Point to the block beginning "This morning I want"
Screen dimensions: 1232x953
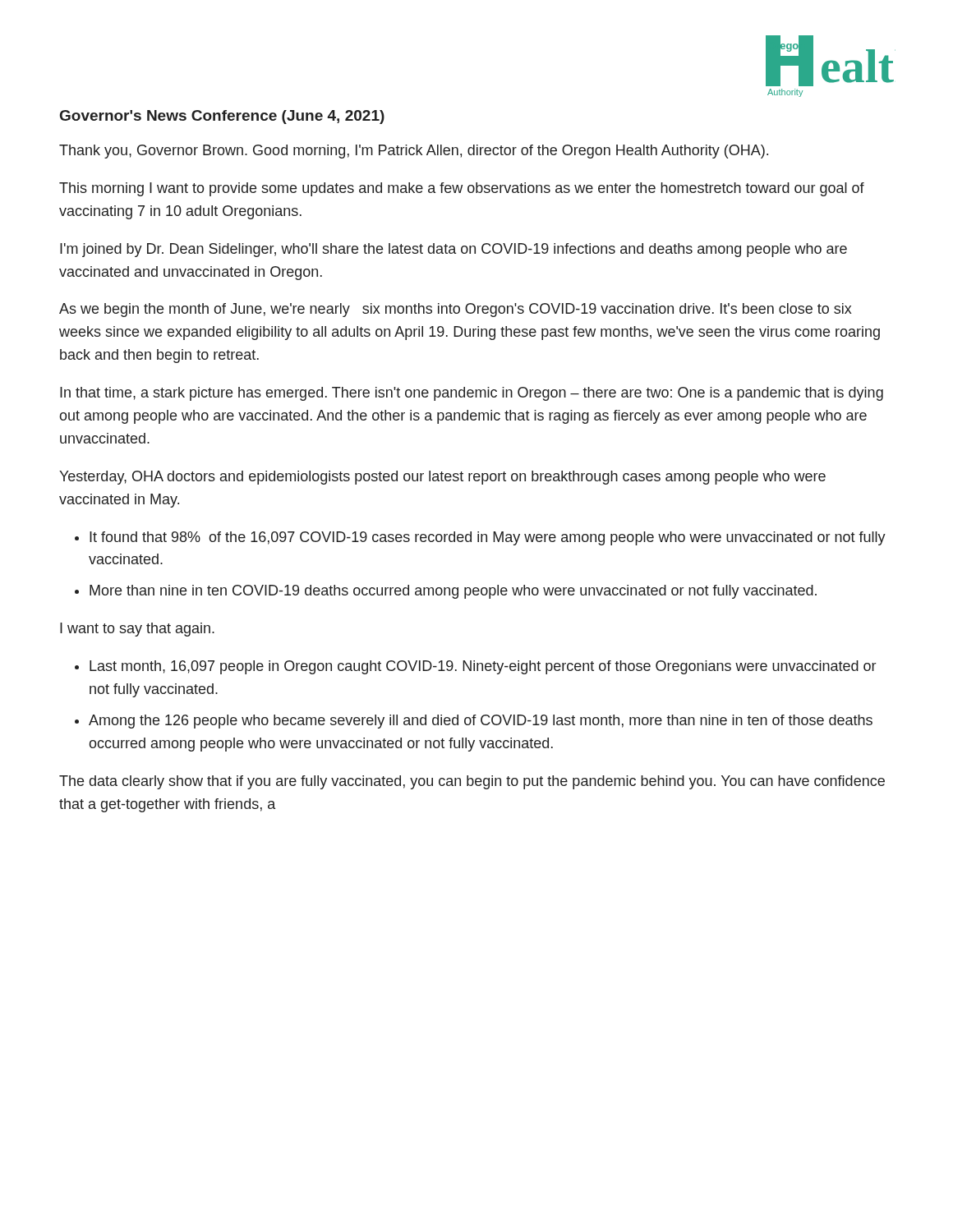tap(462, 199)
